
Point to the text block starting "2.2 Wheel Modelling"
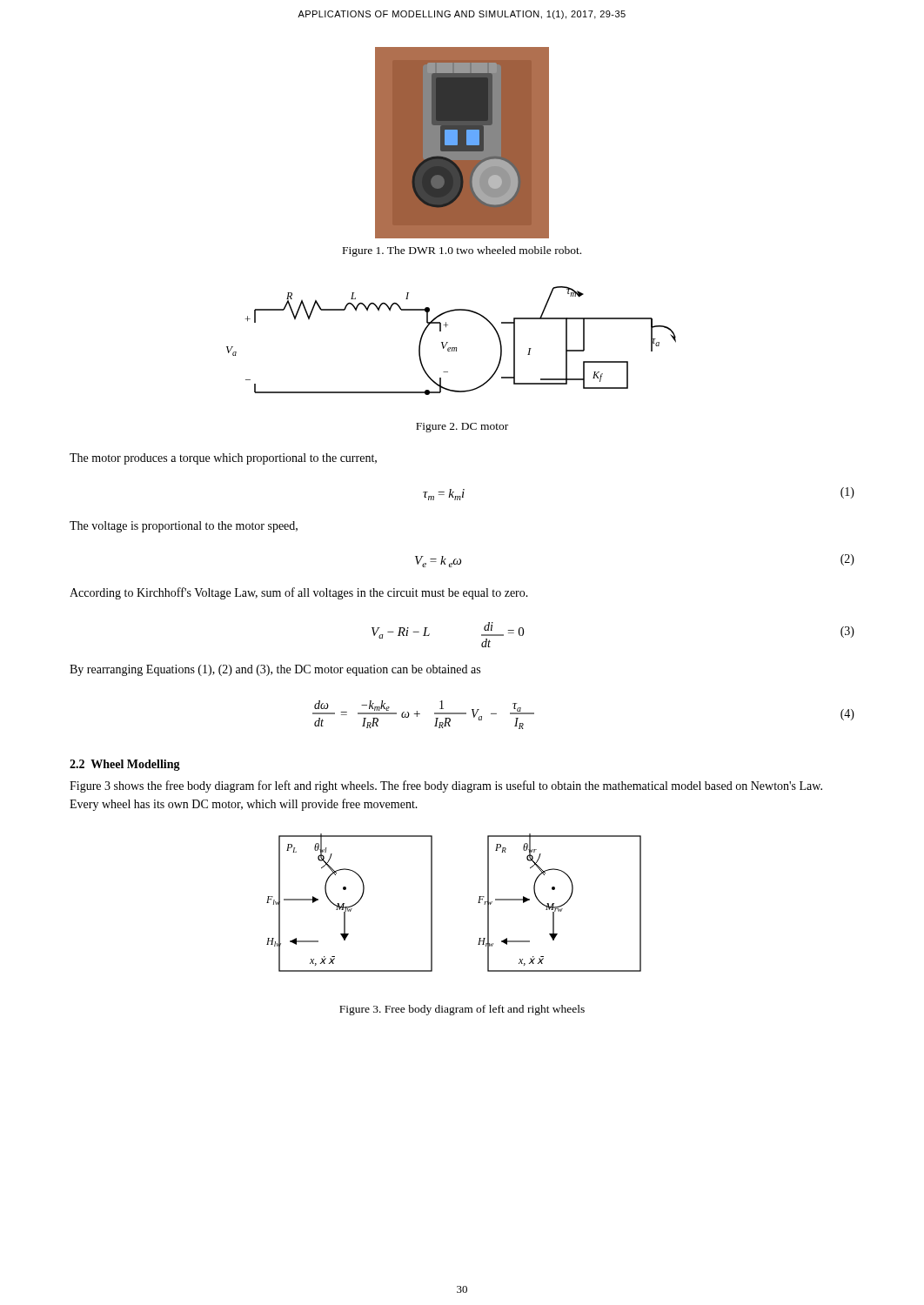125,764
